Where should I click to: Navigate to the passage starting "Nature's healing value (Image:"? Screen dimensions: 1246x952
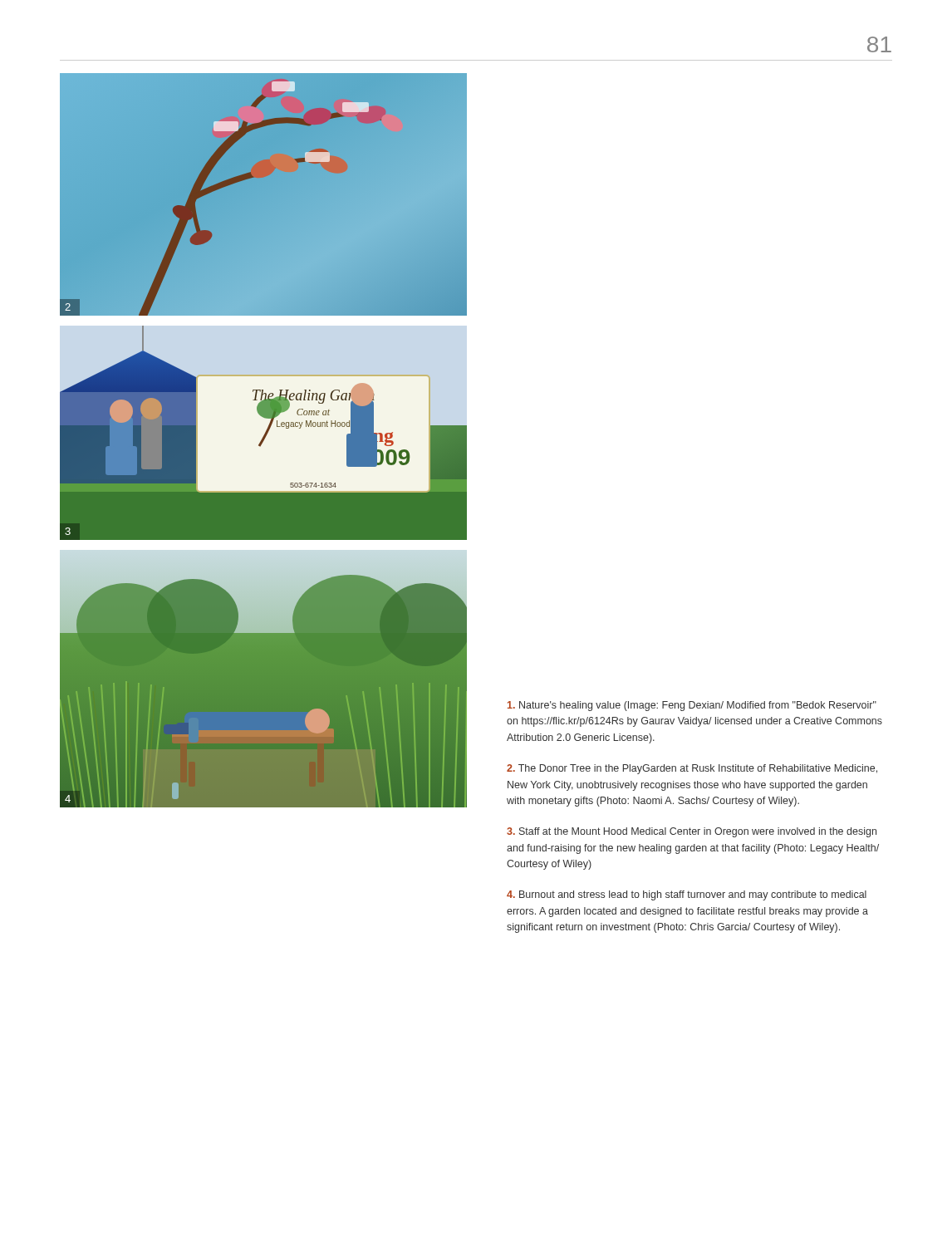[698, 722]
